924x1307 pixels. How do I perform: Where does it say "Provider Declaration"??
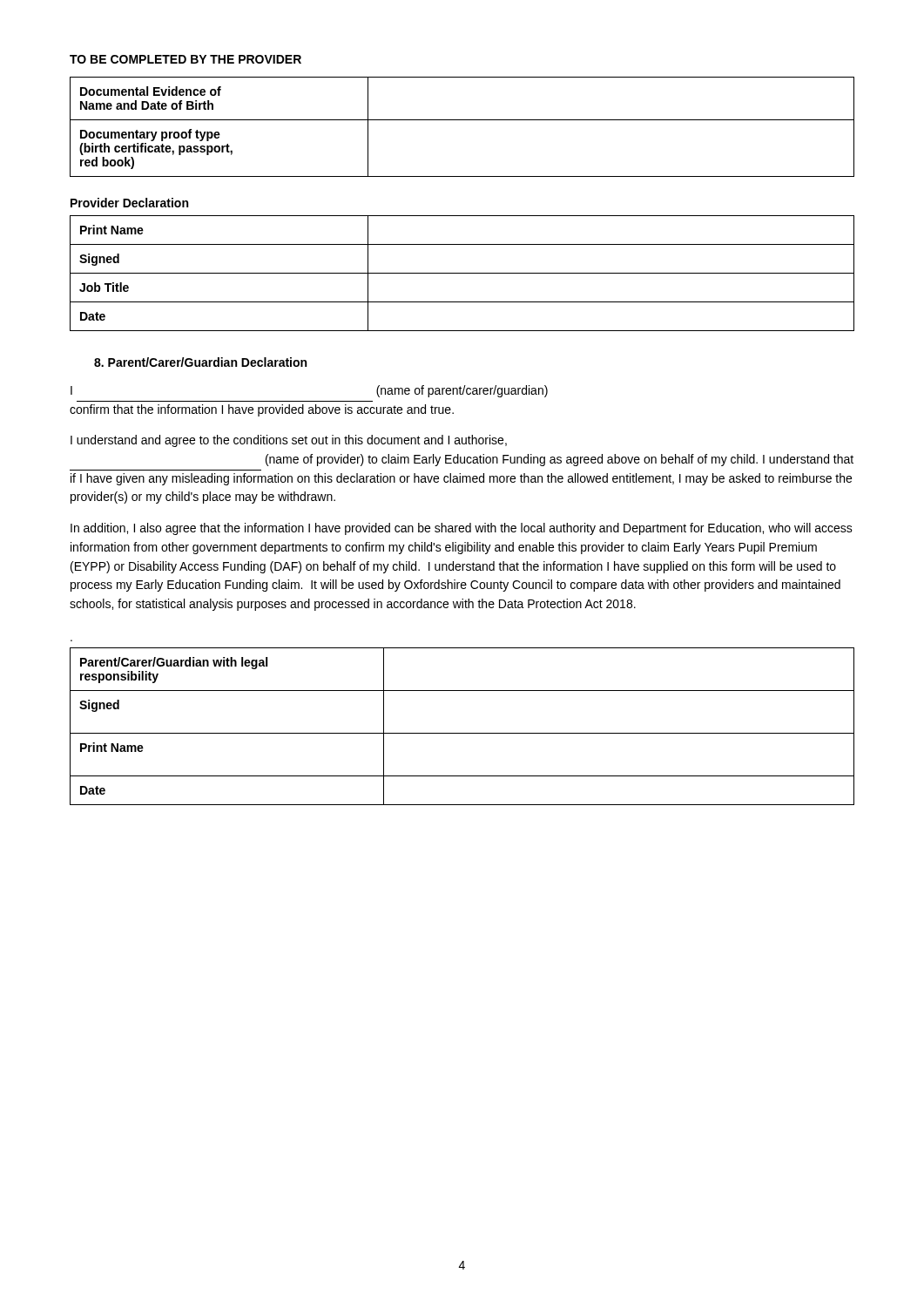tap(129, 203)
